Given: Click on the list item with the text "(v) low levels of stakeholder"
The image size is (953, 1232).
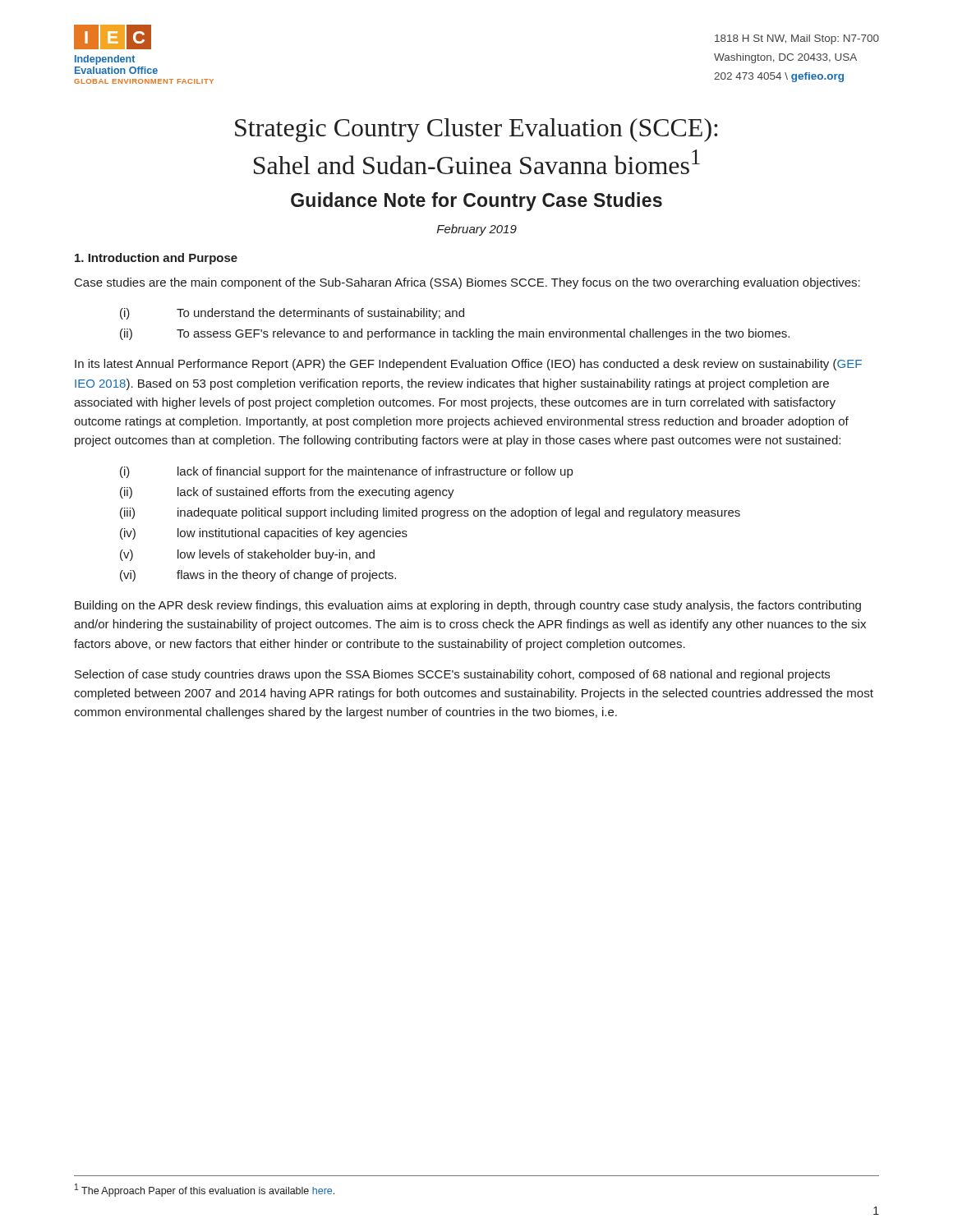Looking at the screenshot, I should click(247, 555).
